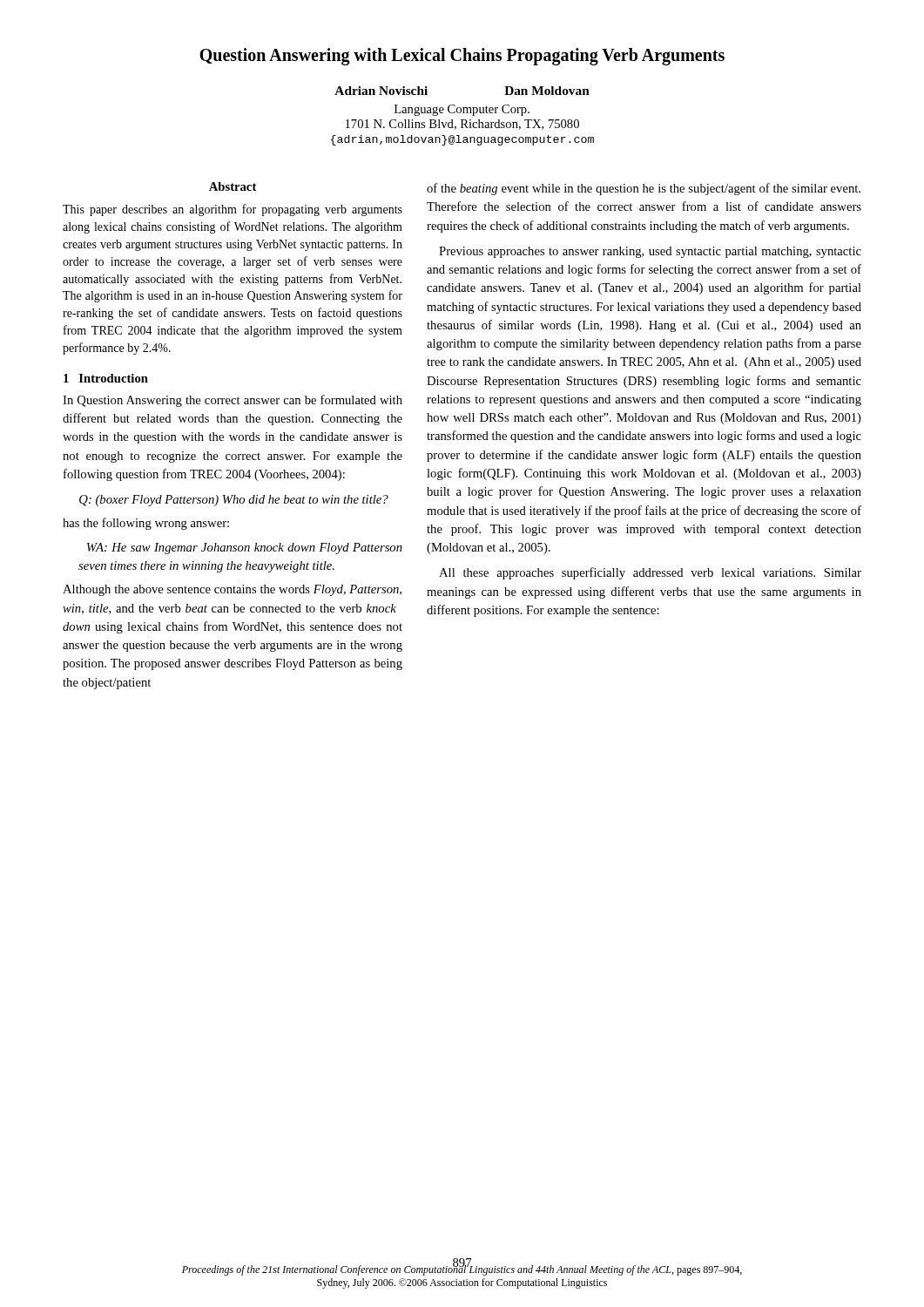
Task: Navigate to the element starting "This paper describes an algorithm"
Action: [x=233, y=279]
